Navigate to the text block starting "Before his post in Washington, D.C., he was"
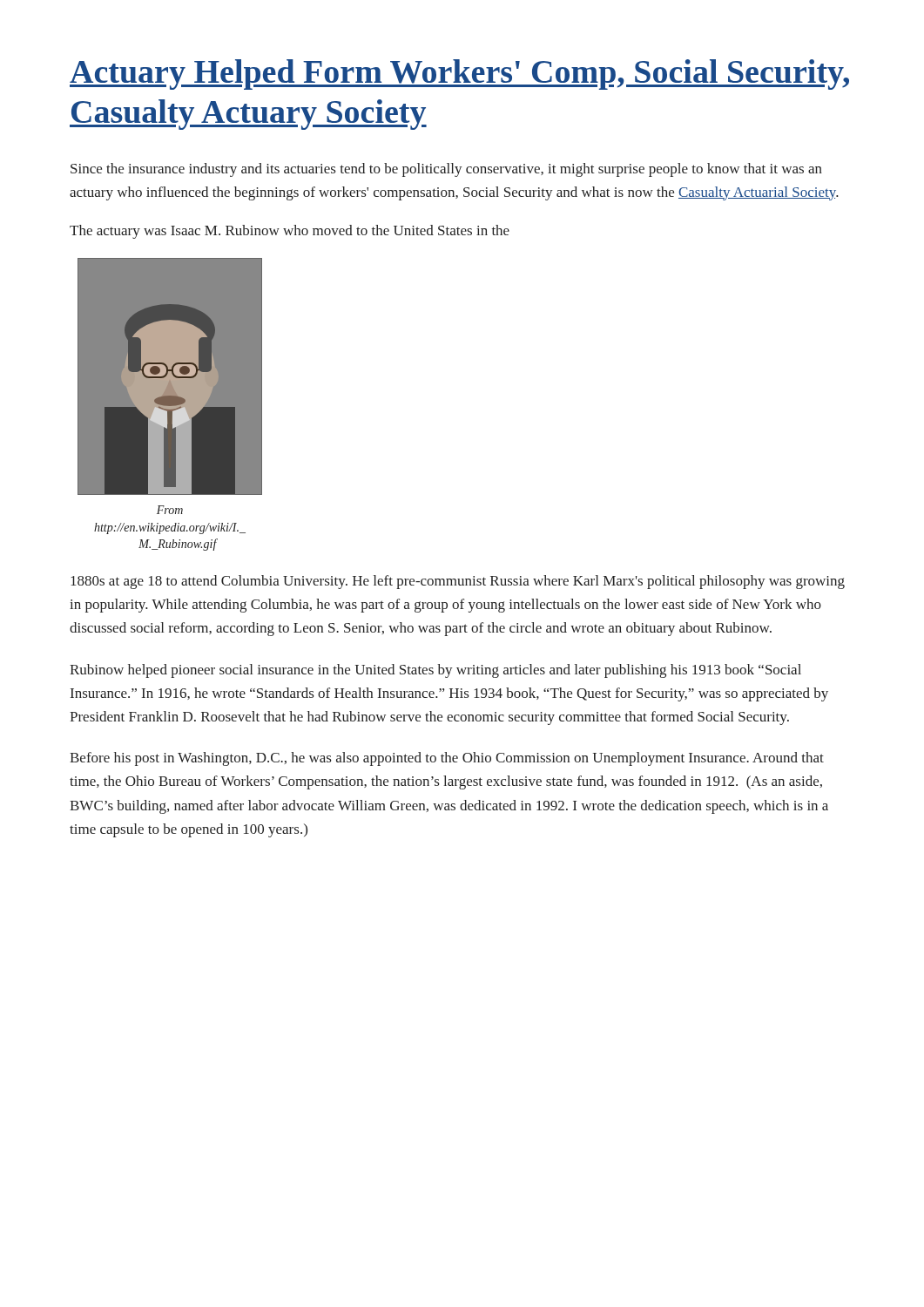 [x=449, y=793]
